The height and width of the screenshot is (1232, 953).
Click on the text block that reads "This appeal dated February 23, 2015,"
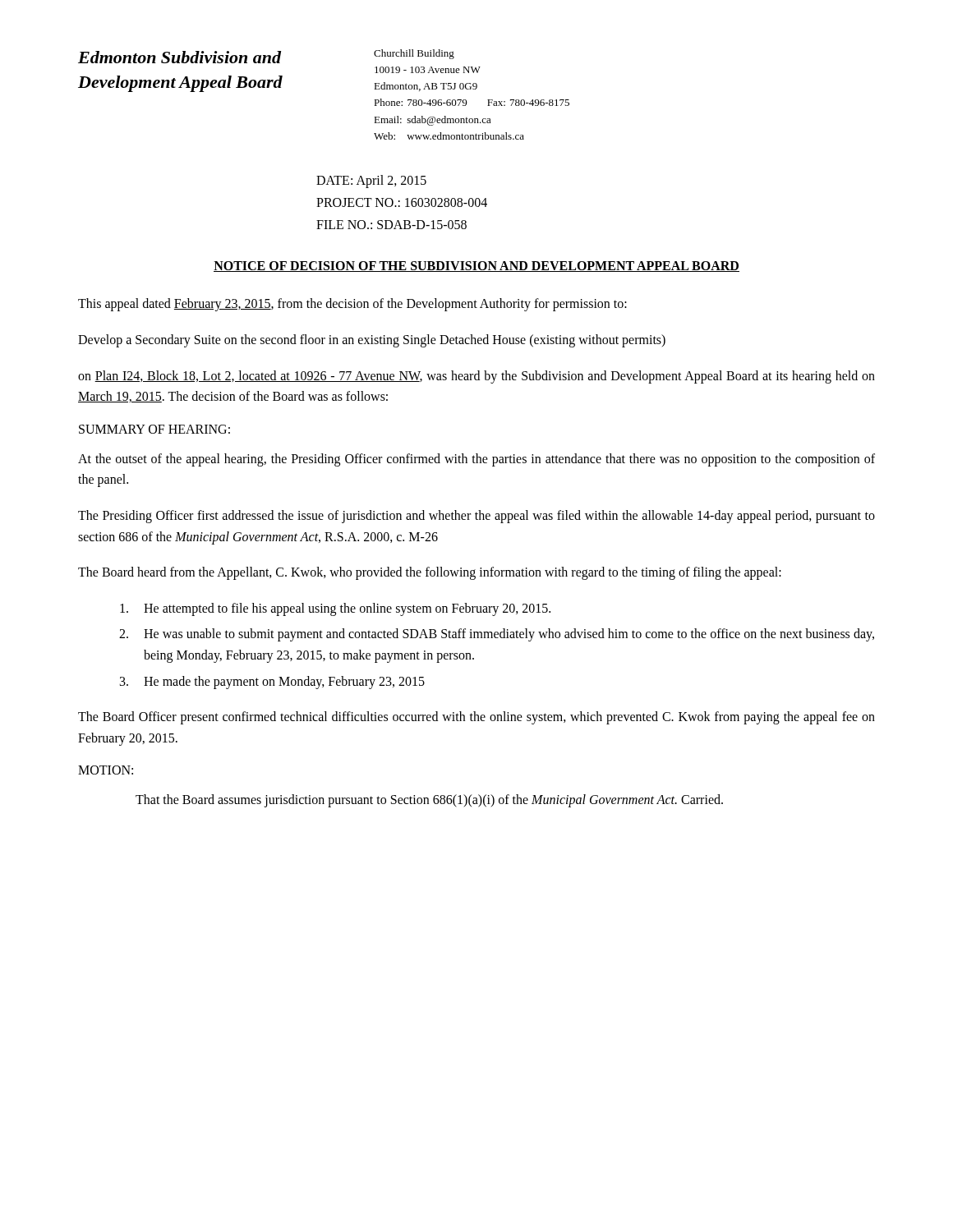(353, 304)
